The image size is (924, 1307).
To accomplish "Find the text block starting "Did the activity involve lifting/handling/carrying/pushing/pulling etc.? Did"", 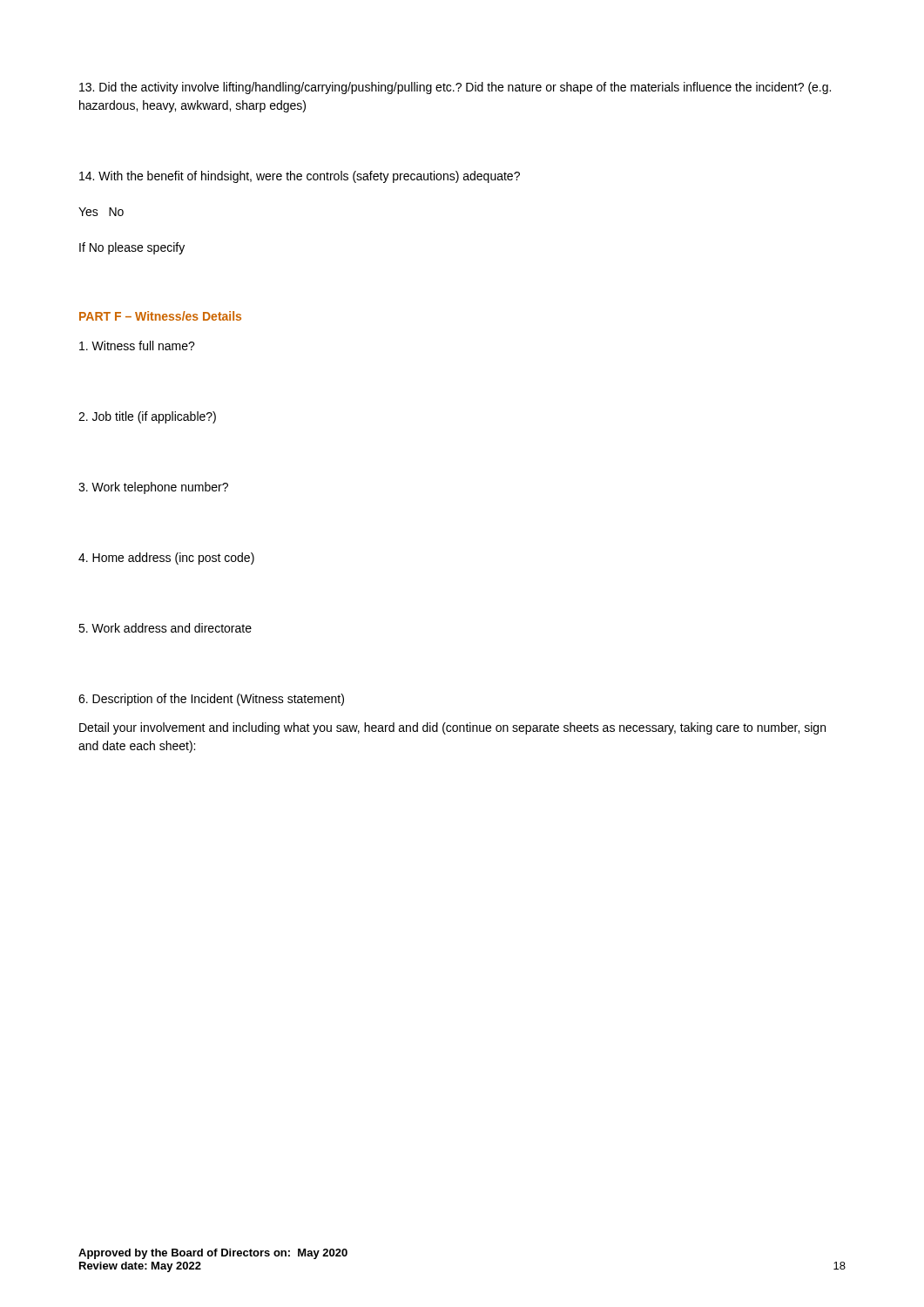I will [462, 97].
